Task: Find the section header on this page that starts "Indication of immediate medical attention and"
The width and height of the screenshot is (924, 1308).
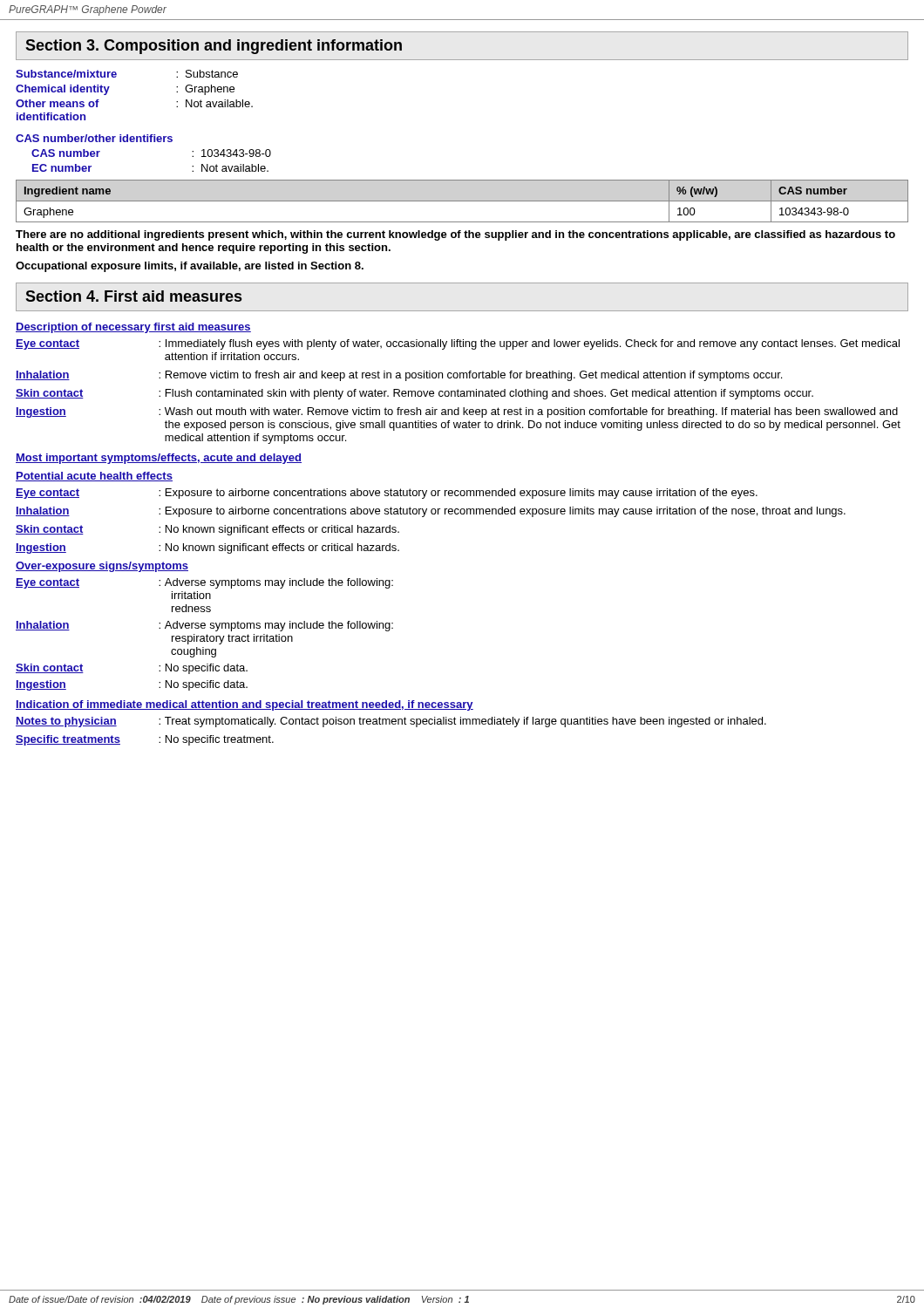Action: click(244, 704)
